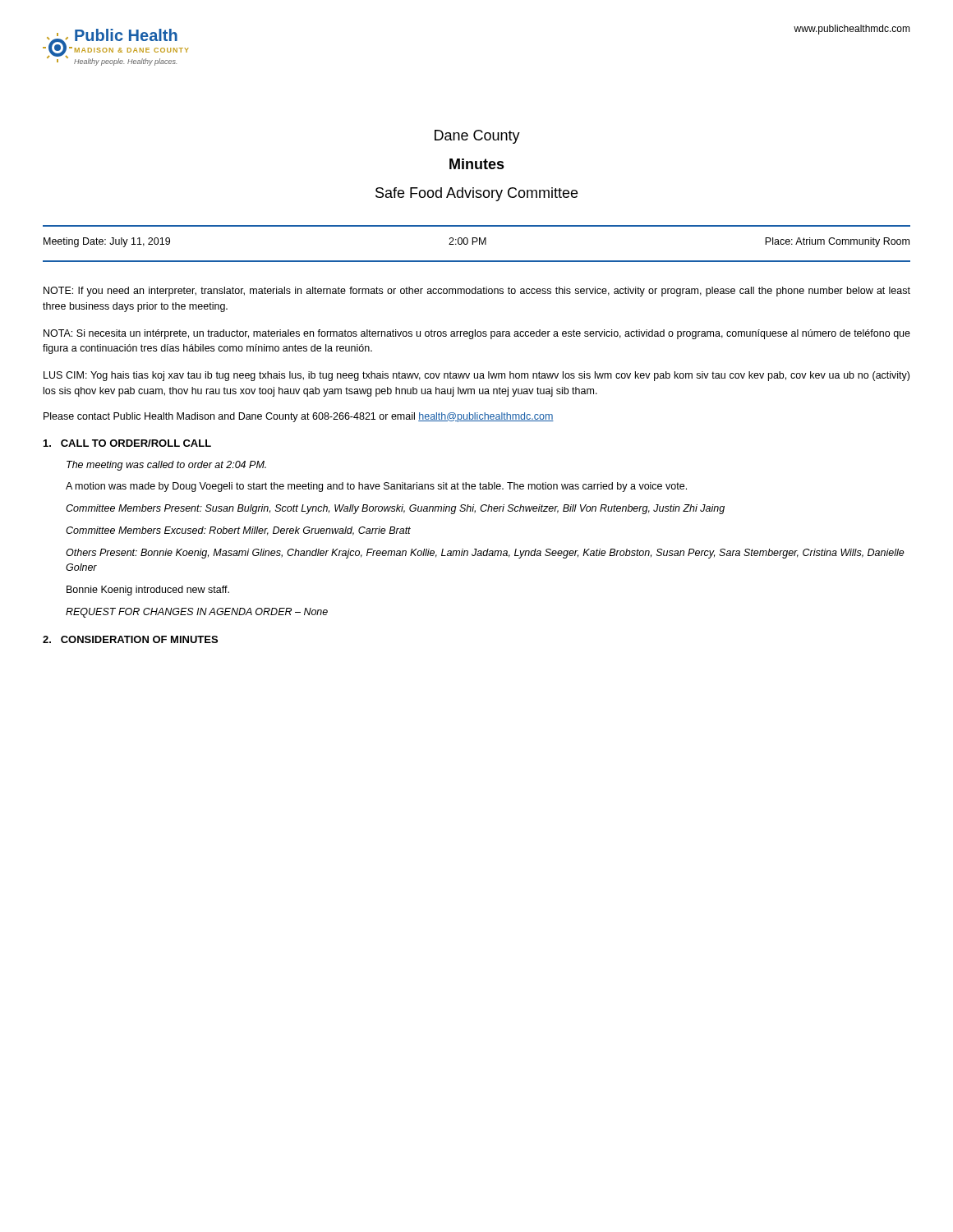Viewport: 953px width, 1232px height.
Task: Select the logo
Action: point(125,56)
